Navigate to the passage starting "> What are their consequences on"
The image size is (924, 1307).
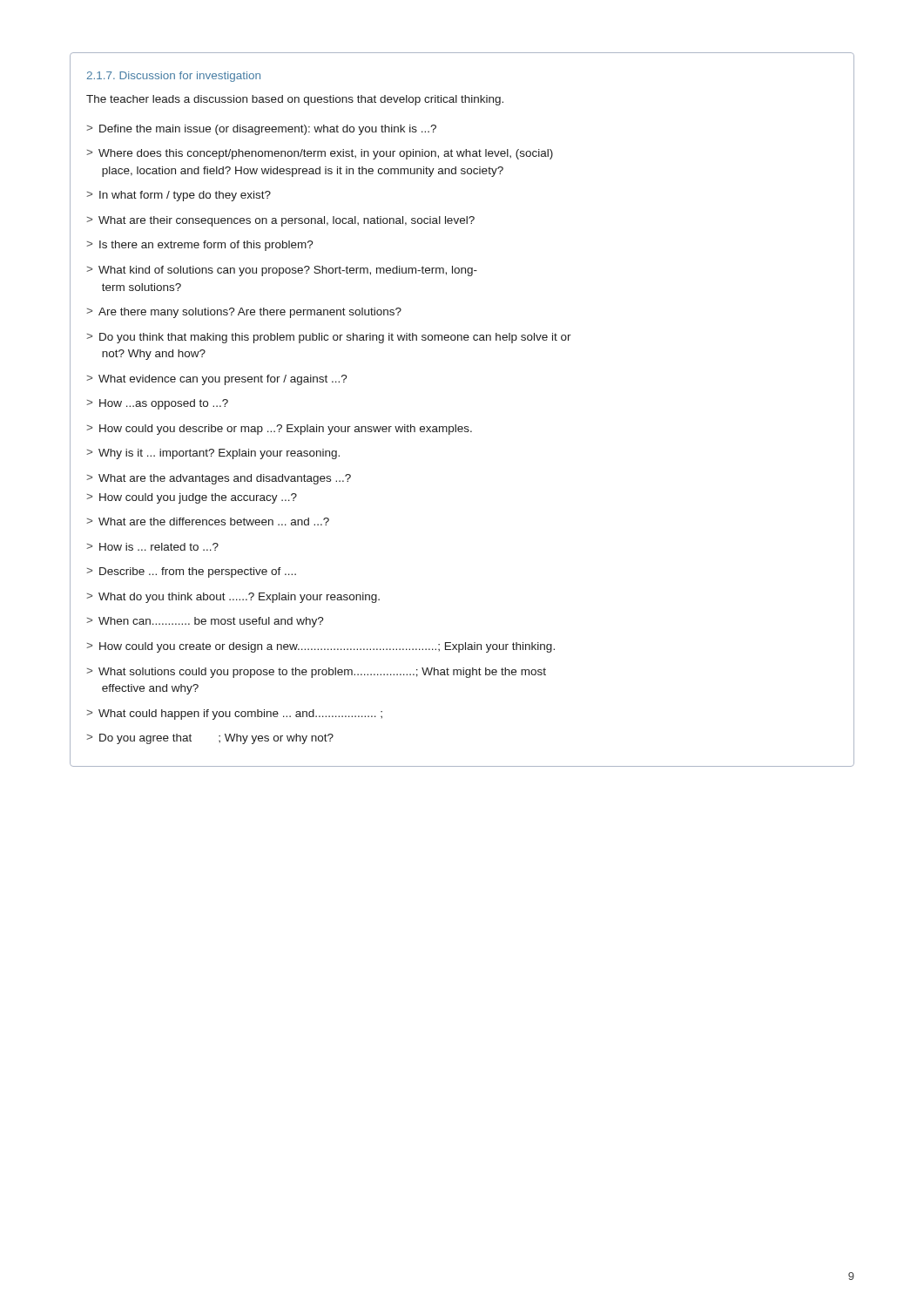[280, 220]
